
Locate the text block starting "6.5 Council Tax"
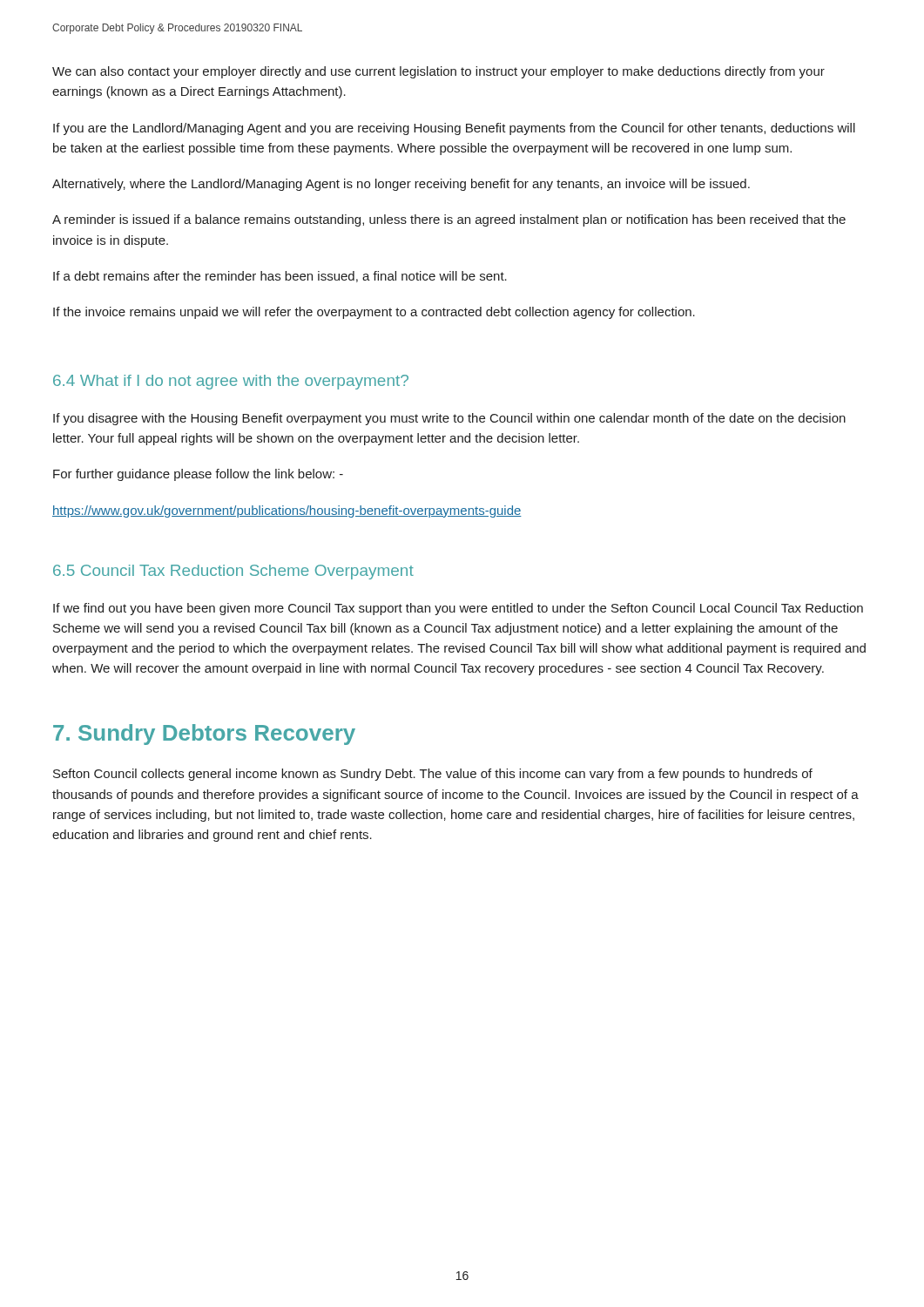(233, 571)
